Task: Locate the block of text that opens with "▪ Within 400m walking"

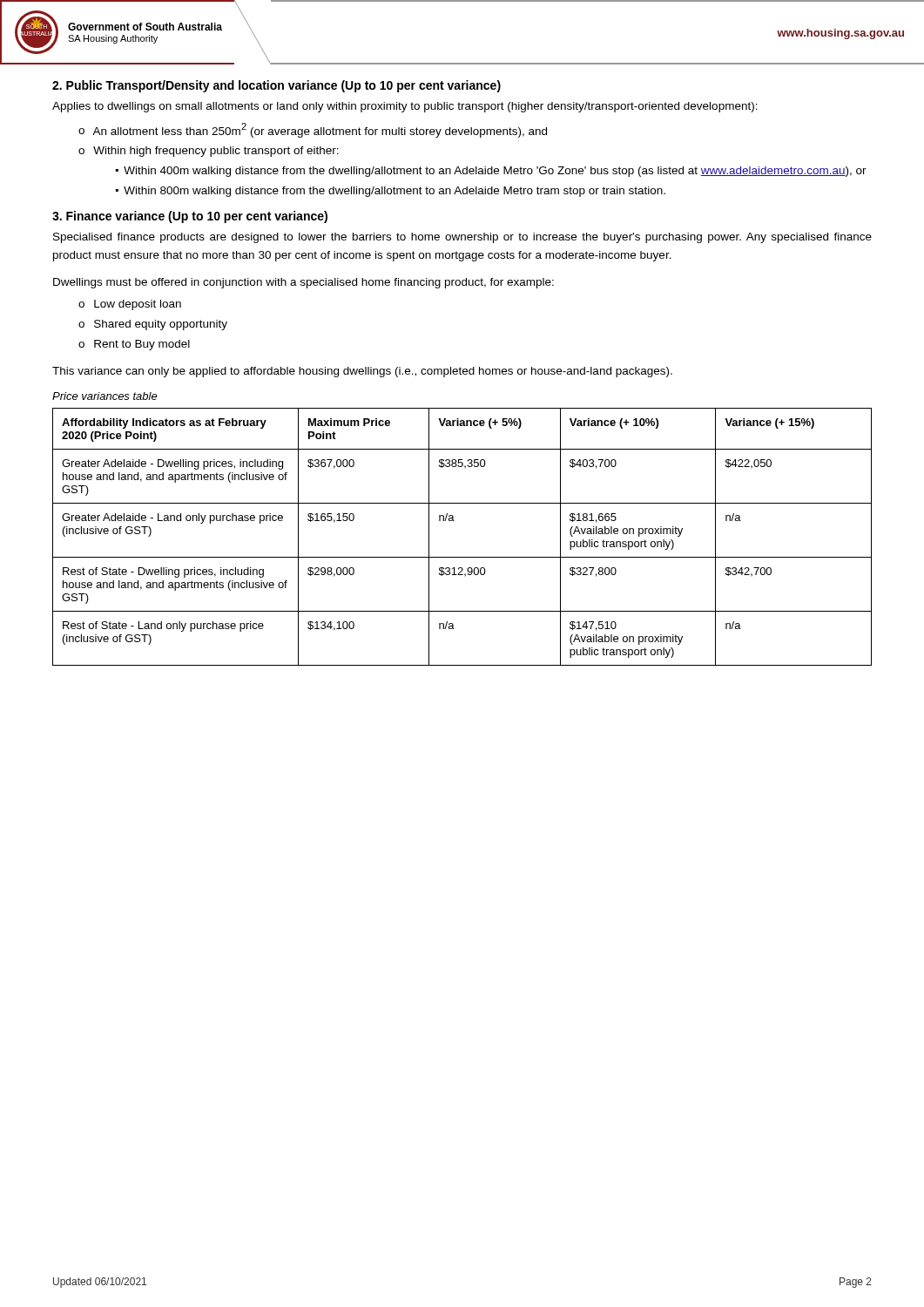Action: [491, 171]
